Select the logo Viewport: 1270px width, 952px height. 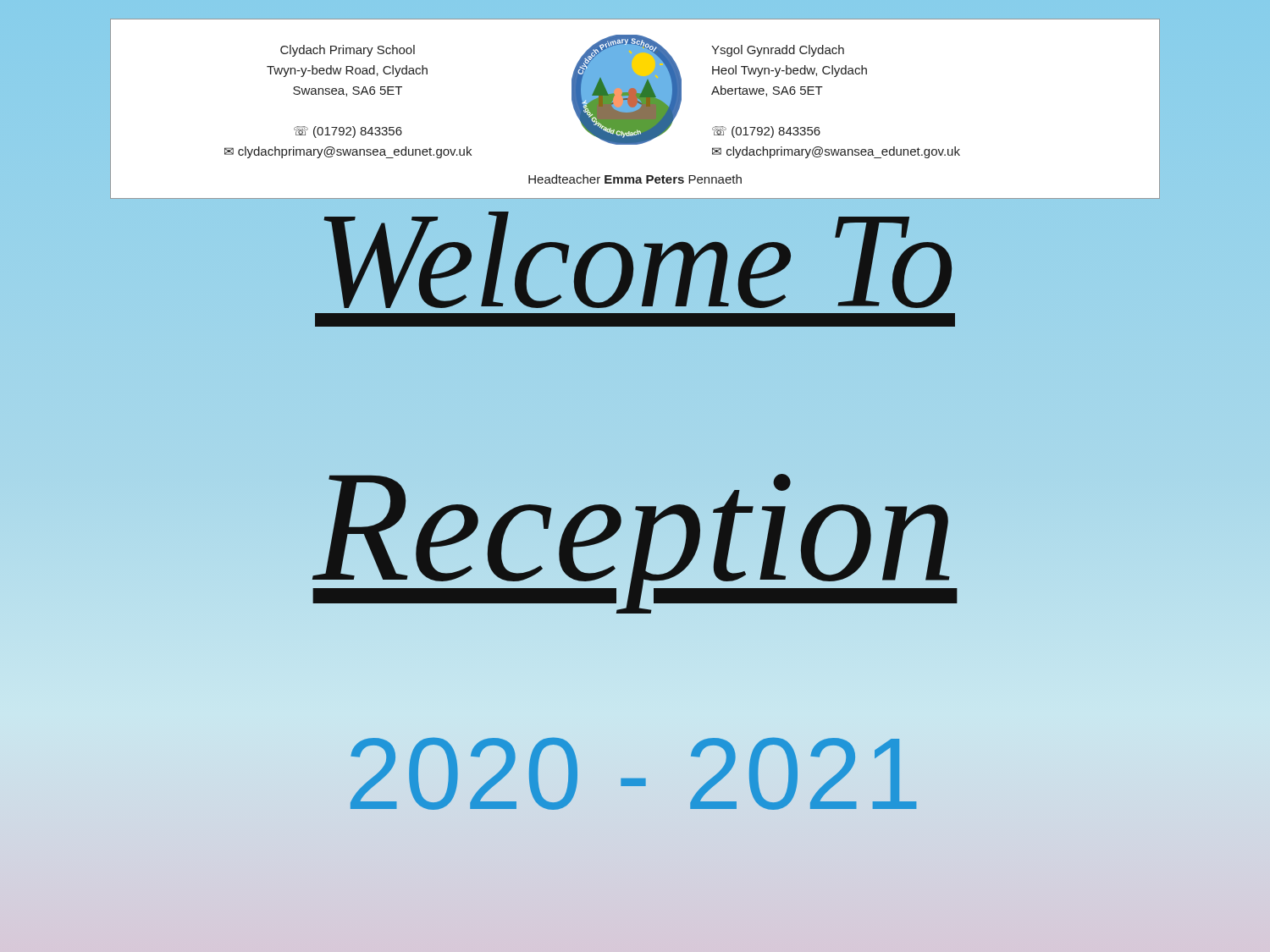click(x=627, y=90)
